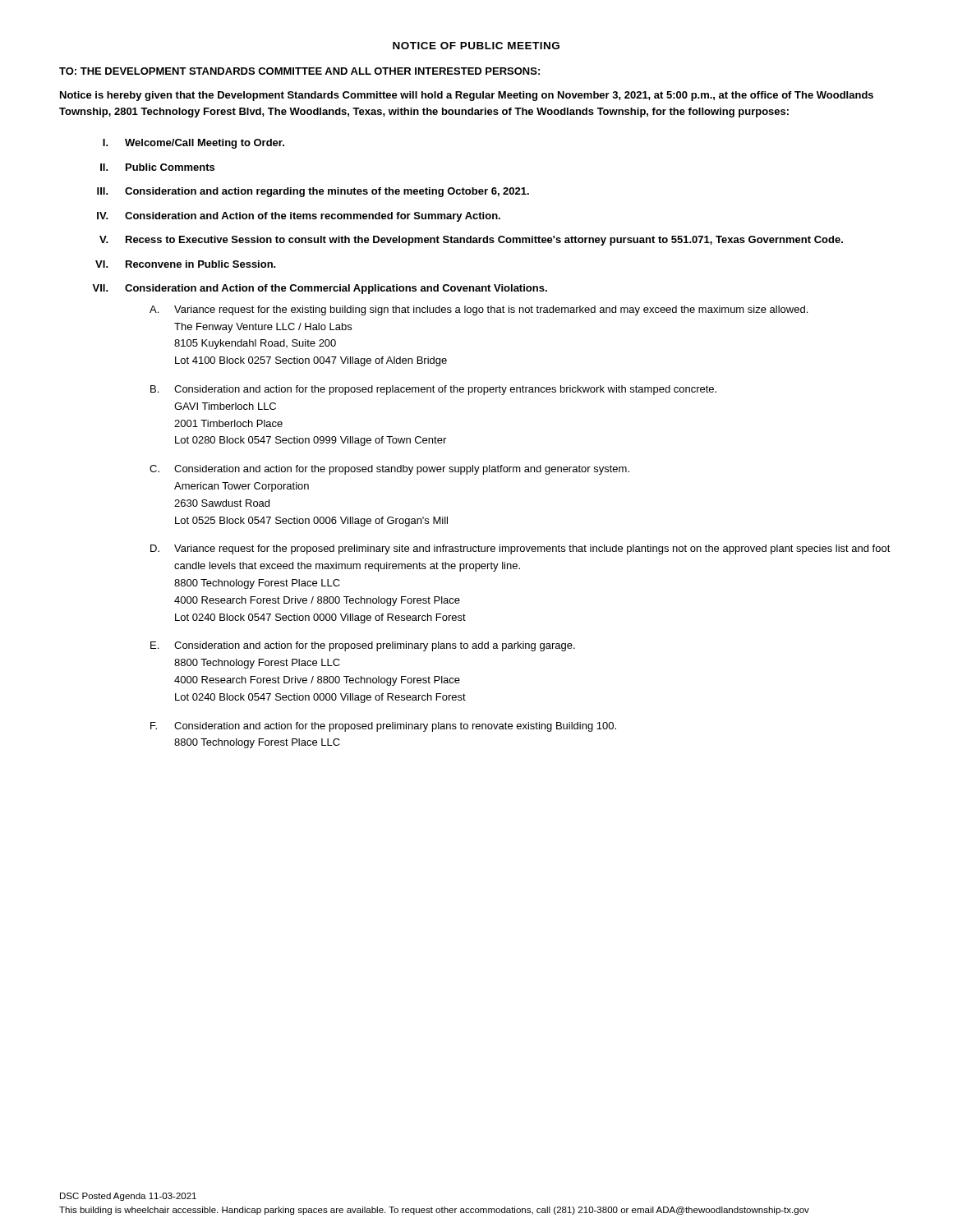Locate the block of text that opens with "III. Consideration and"

click(476, 191)
